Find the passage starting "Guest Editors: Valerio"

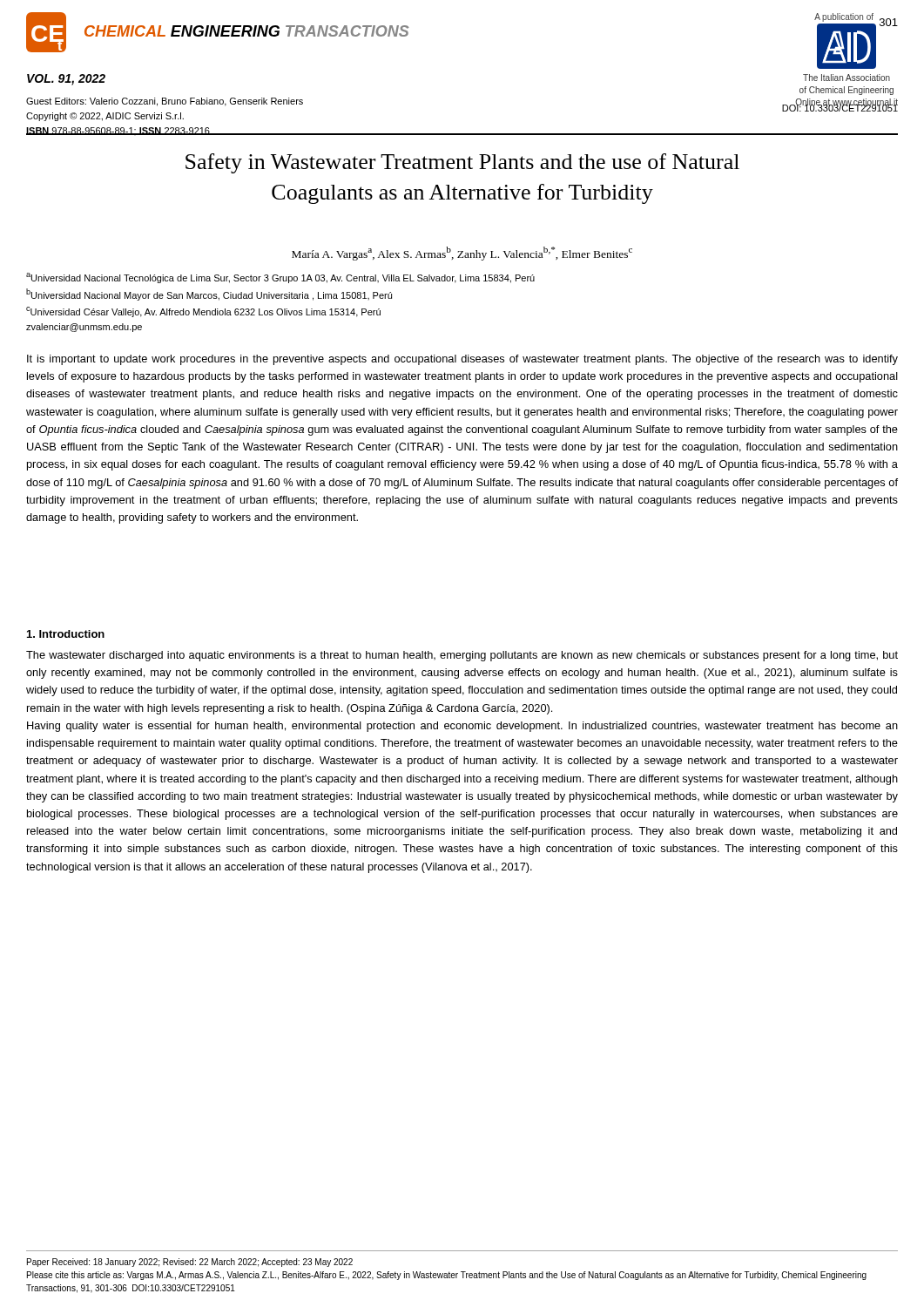coord(165,116)
